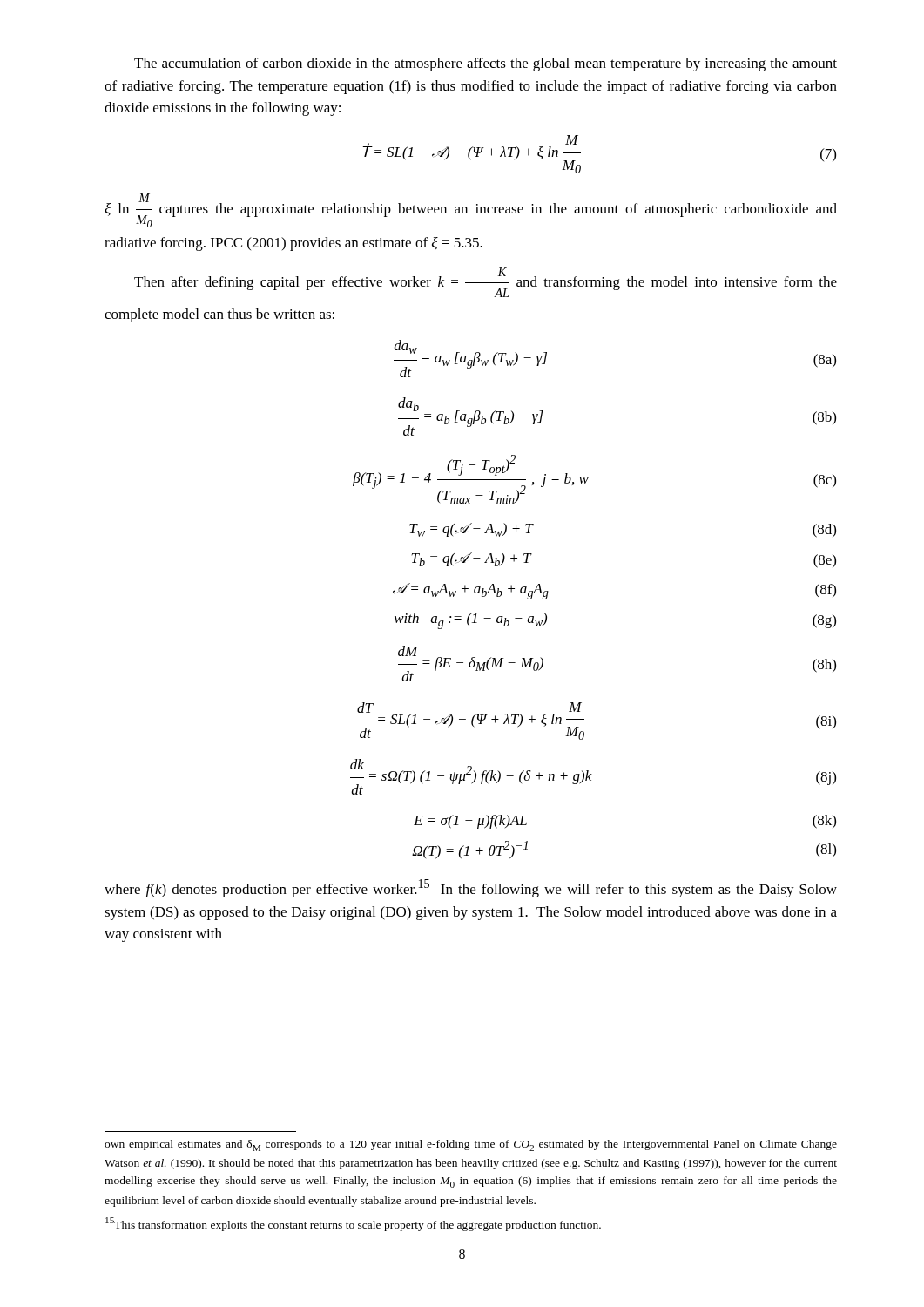Locate the text block containing "ξ ln MM0 captures the approximate relationship between"

click(471, 222)
